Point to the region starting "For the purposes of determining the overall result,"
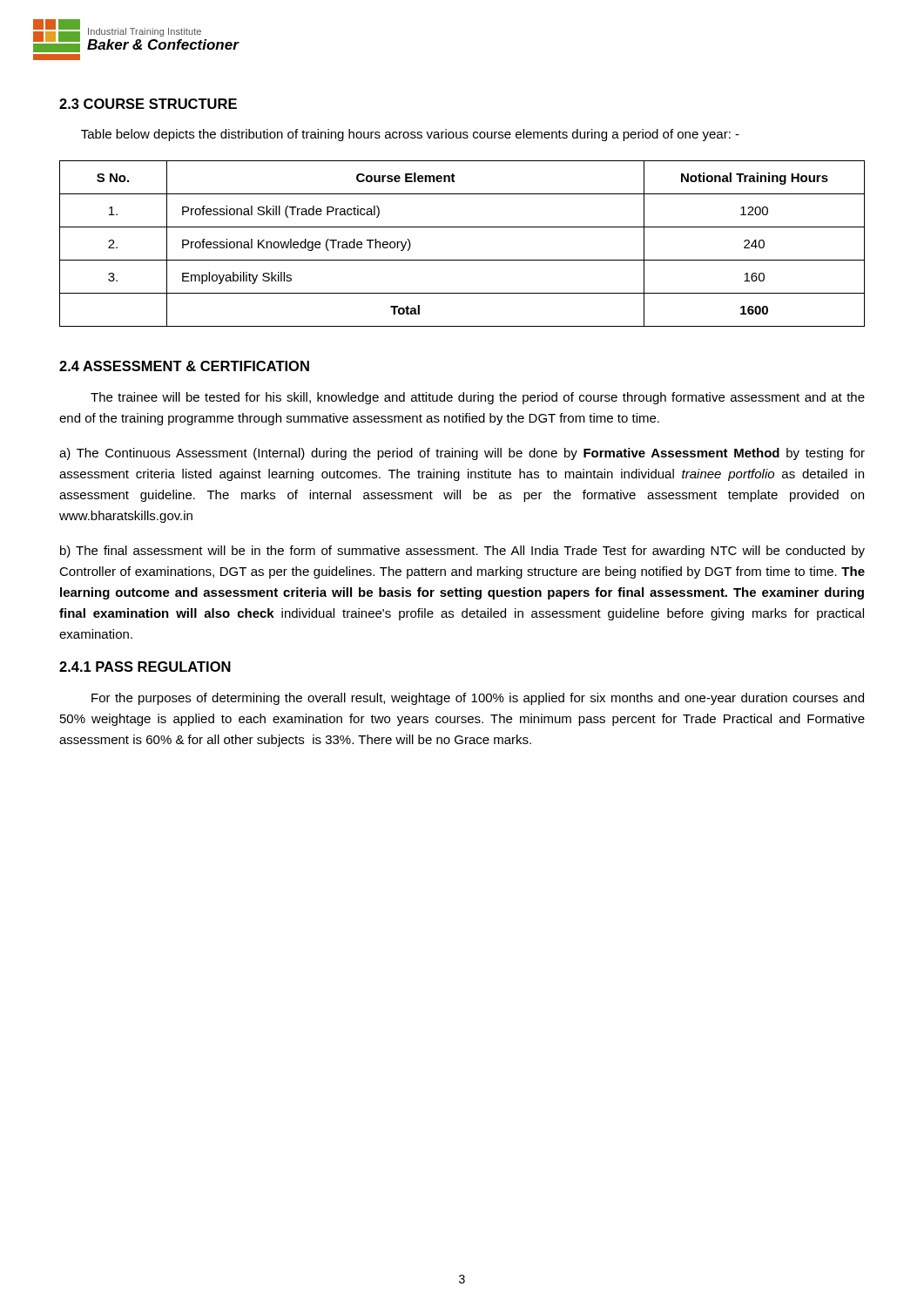This screenshot has height=1307, width=924. click(x=462, y=718)
